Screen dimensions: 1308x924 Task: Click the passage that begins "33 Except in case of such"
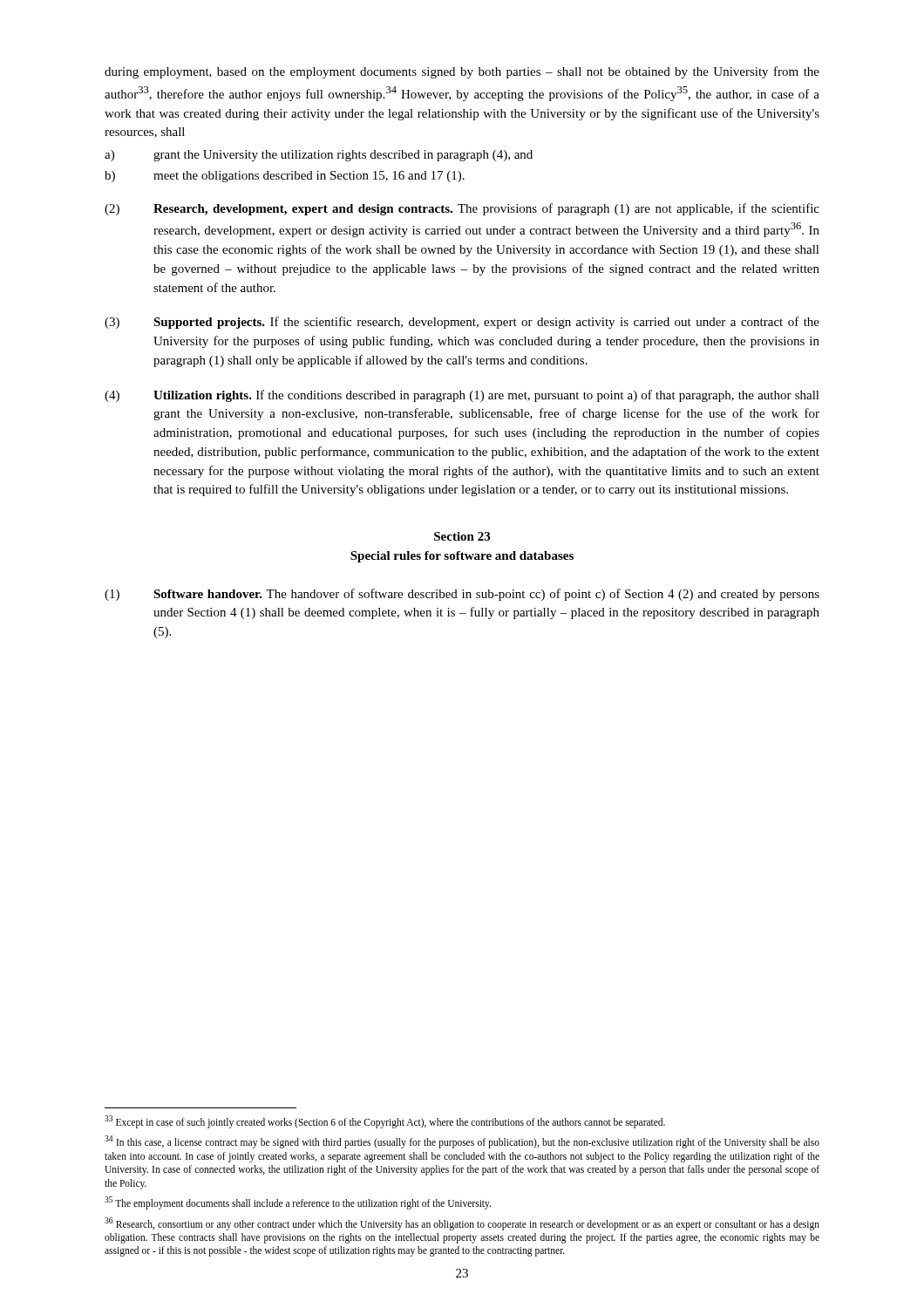tap(385, 1120)
